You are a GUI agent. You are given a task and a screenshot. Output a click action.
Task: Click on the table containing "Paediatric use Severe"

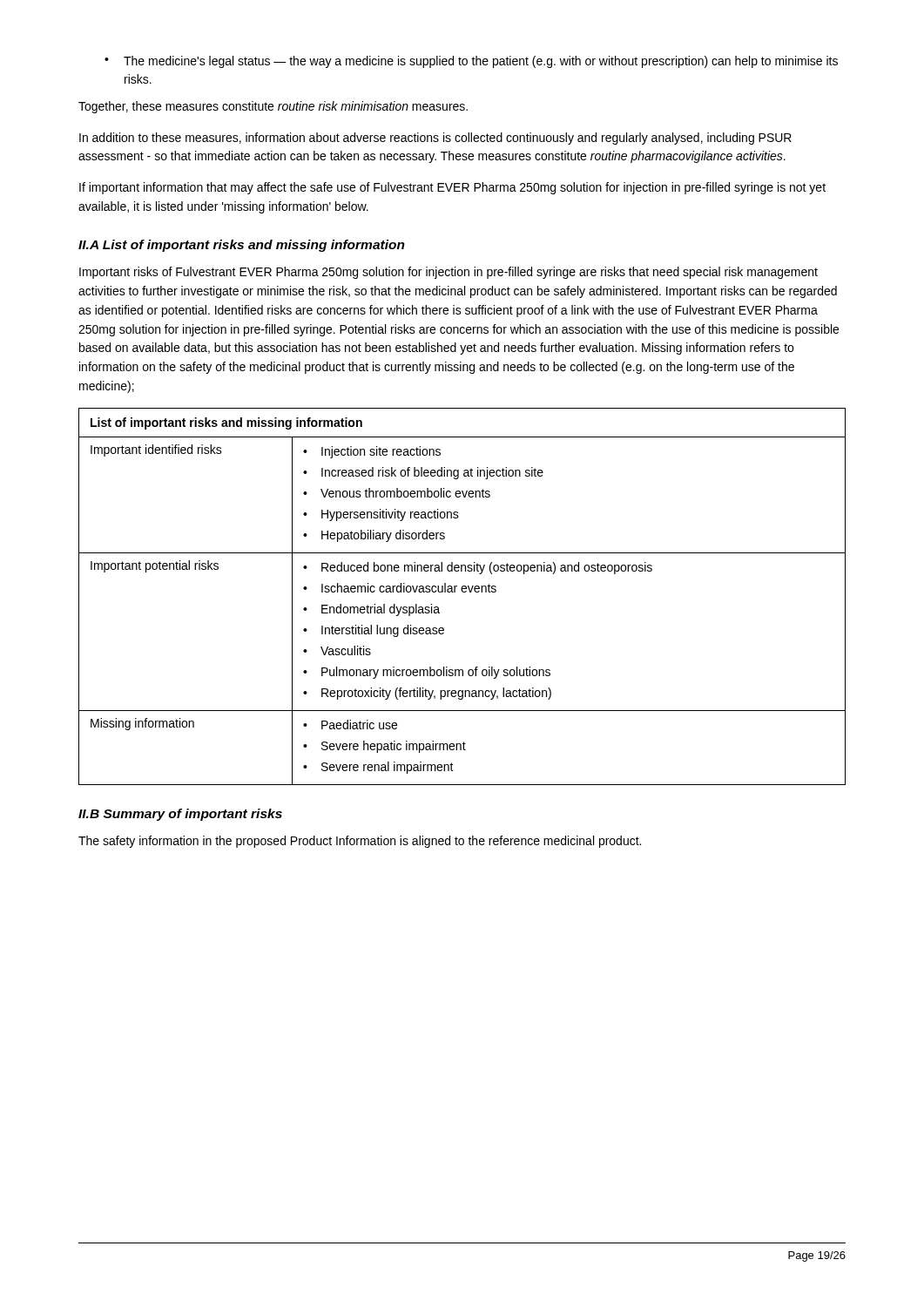(462, 597)
